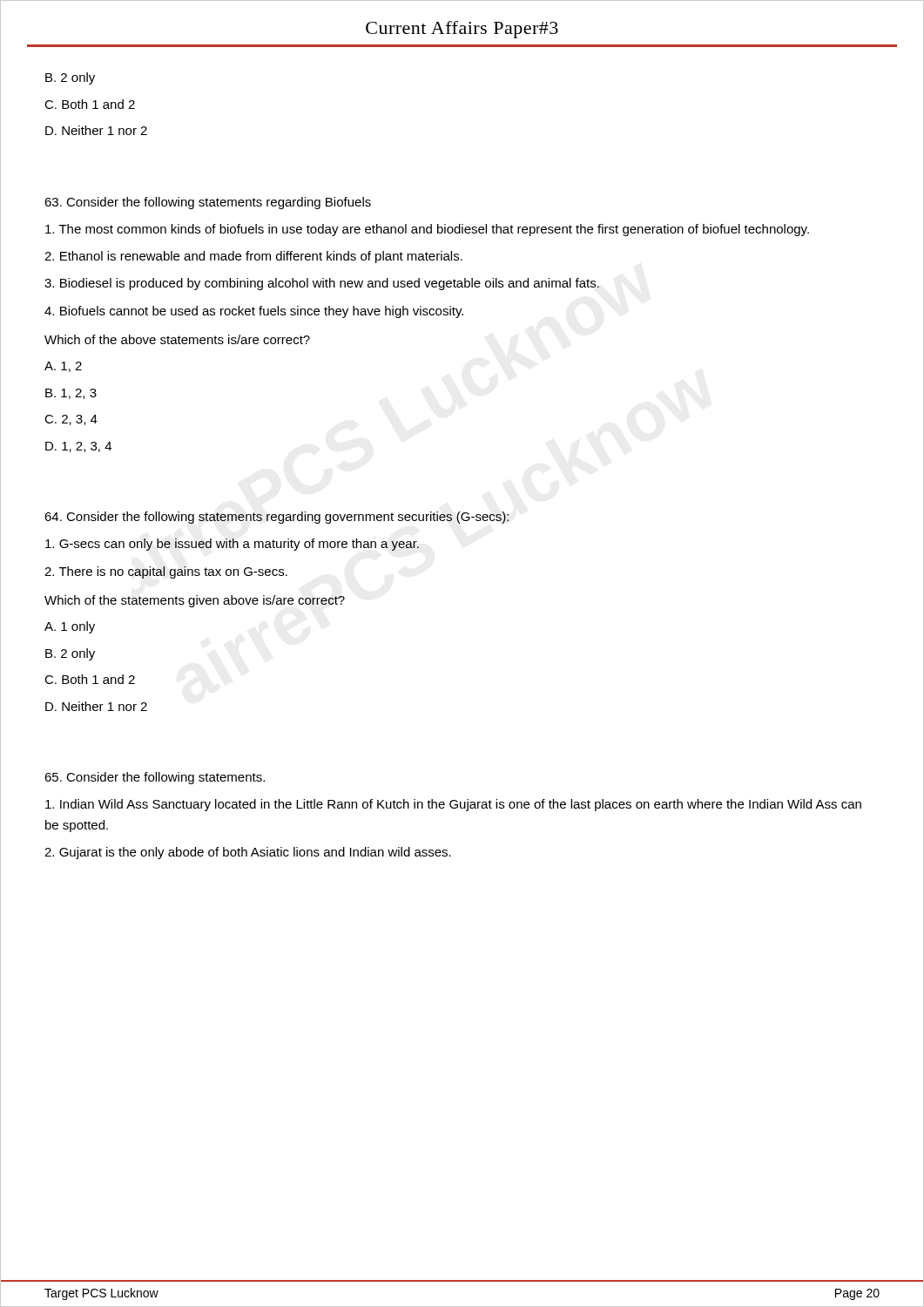
Task: Point to "B. 1, 2, 3"
Action: [71, 392]
